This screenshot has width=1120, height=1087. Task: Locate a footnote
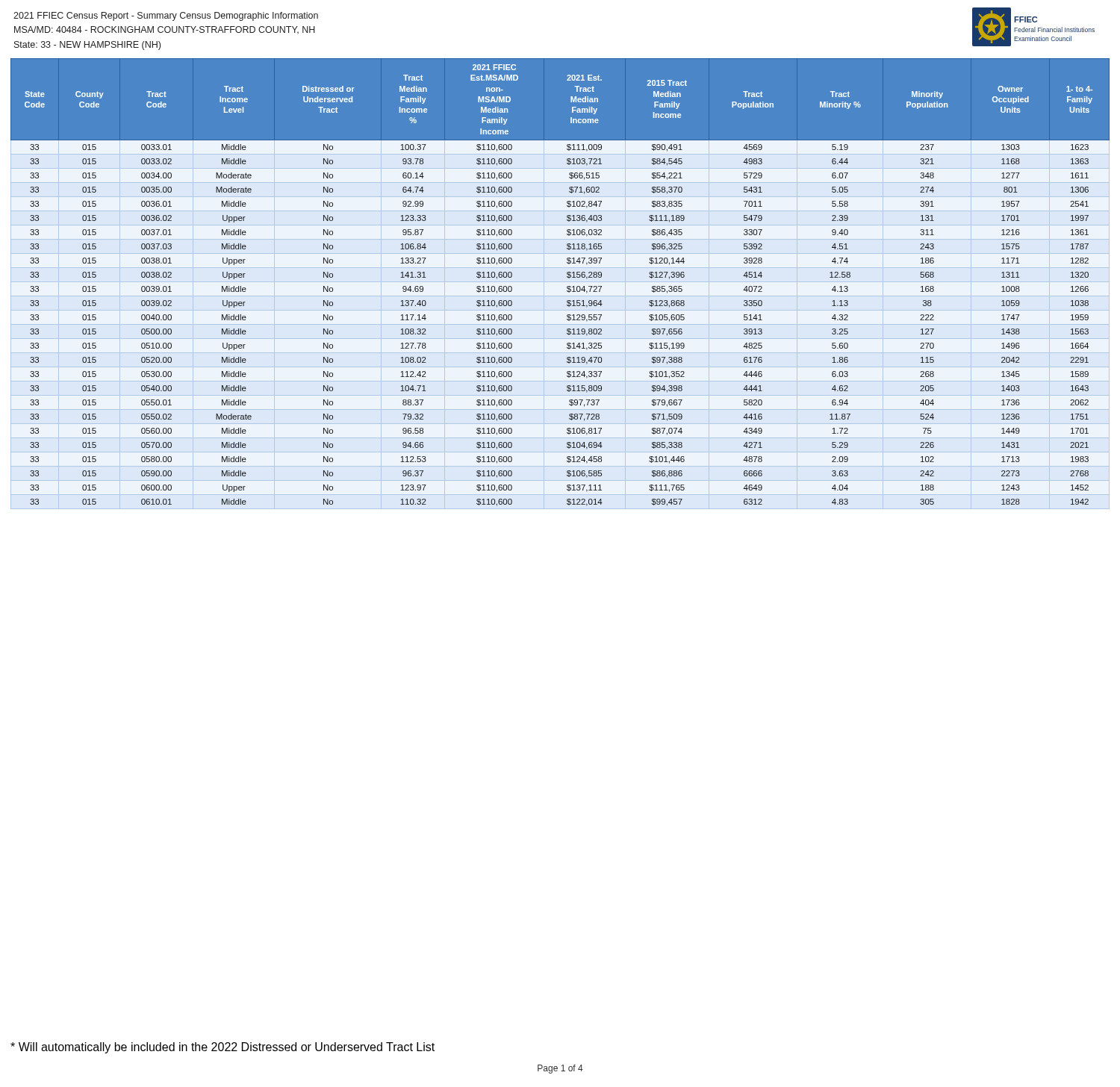tap(223, 1047)
